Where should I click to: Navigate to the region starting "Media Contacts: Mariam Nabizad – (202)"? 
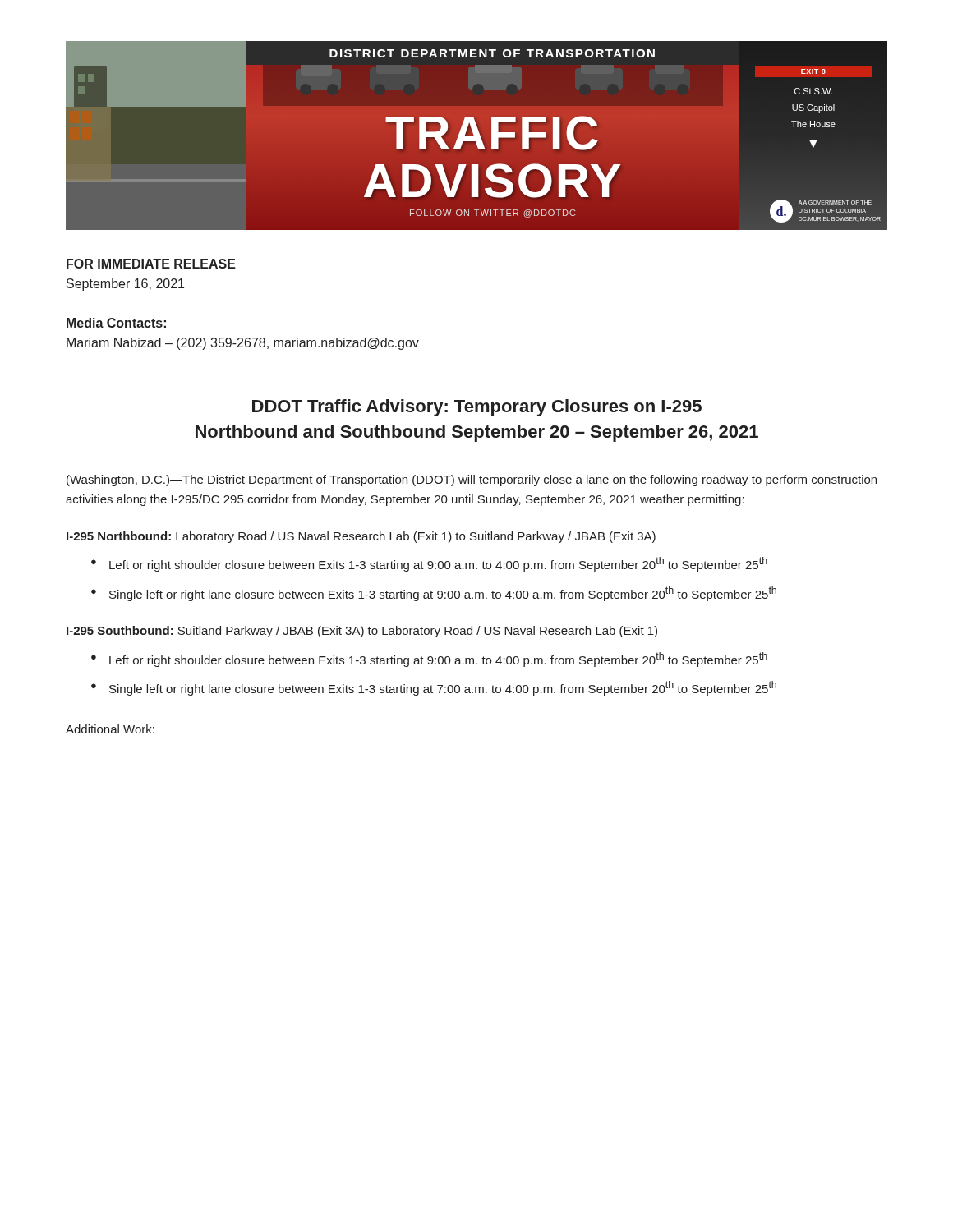click(x=116, y=323)
